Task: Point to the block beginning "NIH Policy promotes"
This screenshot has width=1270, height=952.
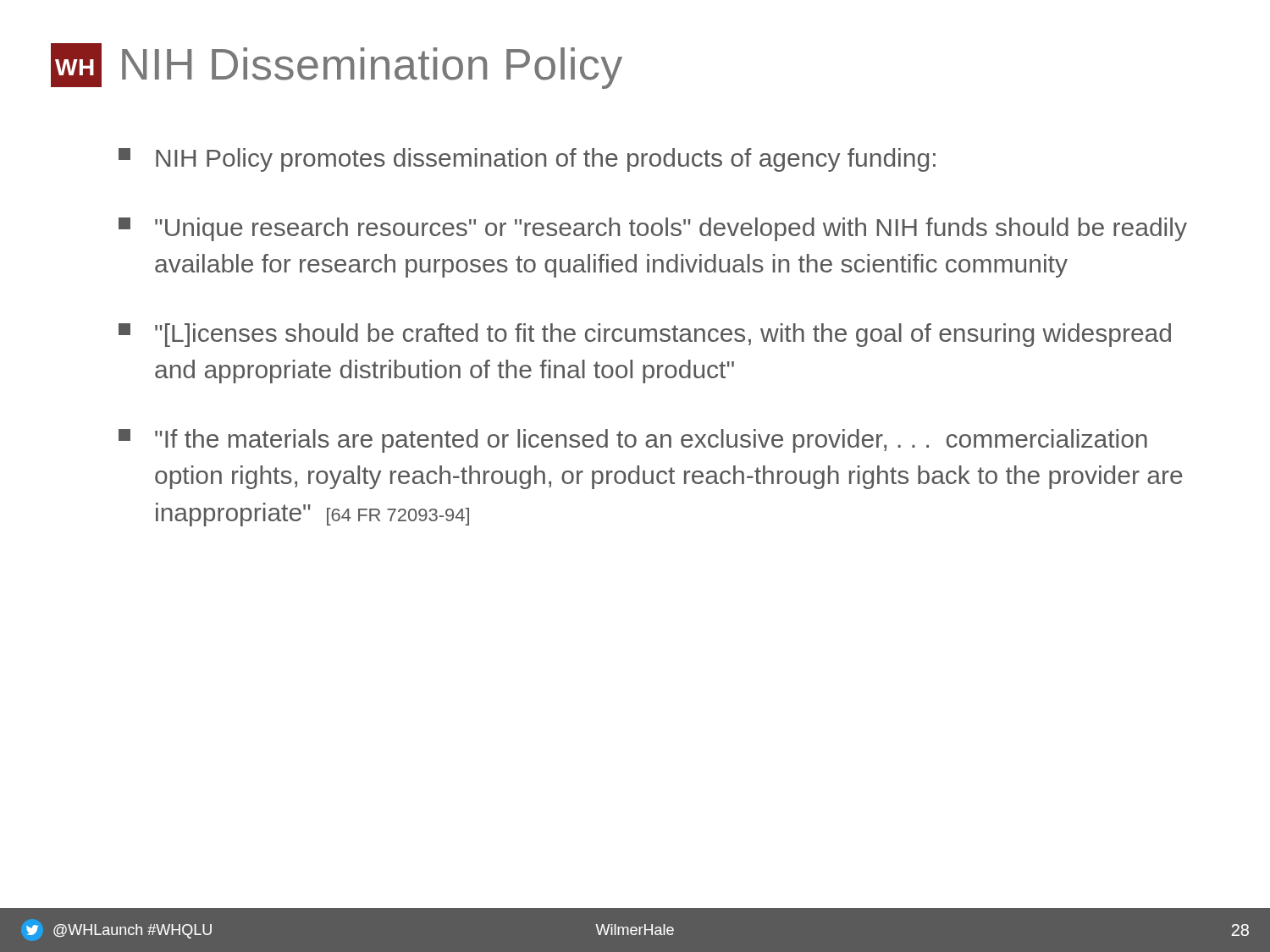Action: pyautogui.click(x=660, y=158)
